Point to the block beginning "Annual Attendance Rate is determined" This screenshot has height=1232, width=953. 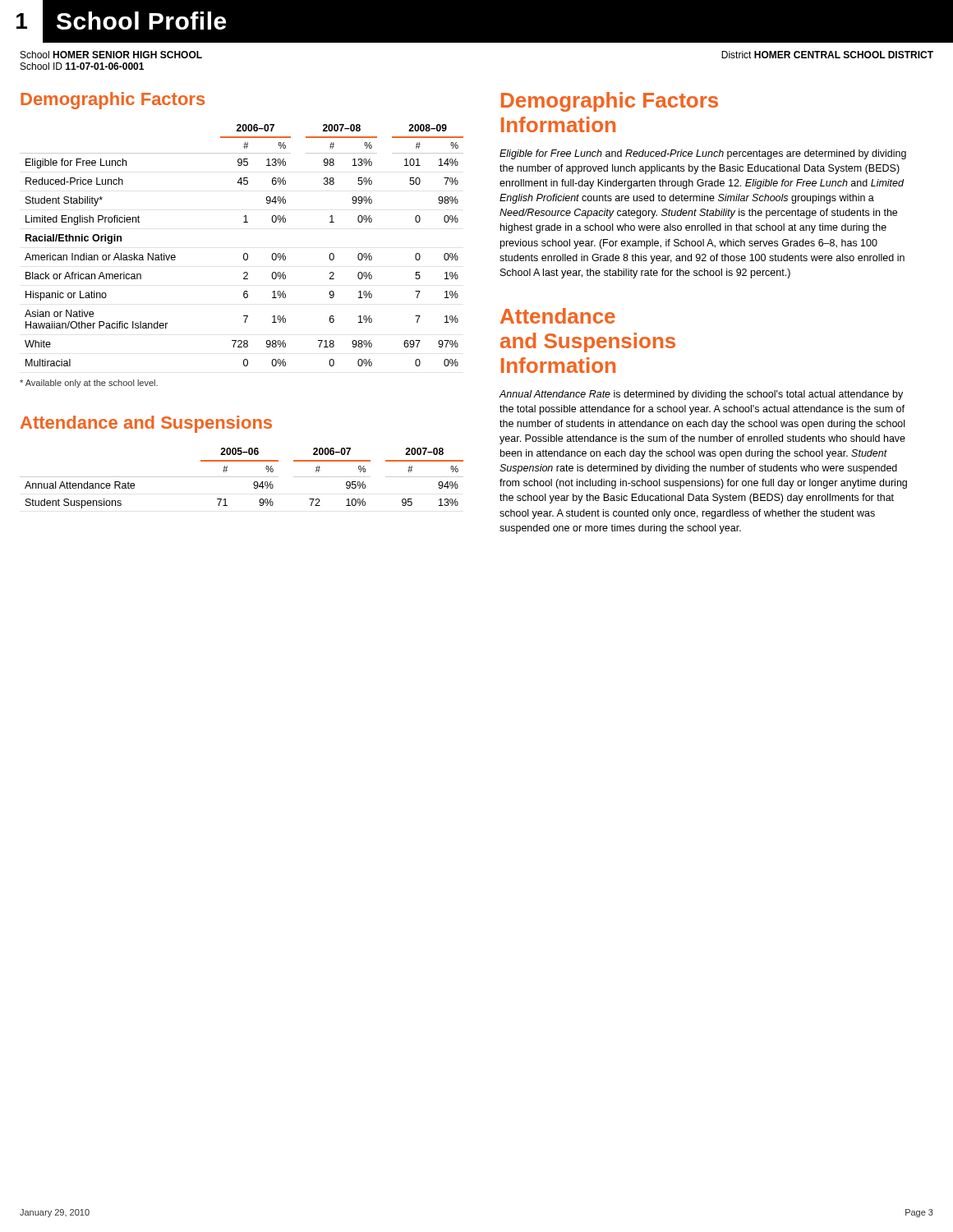(704, 461)
